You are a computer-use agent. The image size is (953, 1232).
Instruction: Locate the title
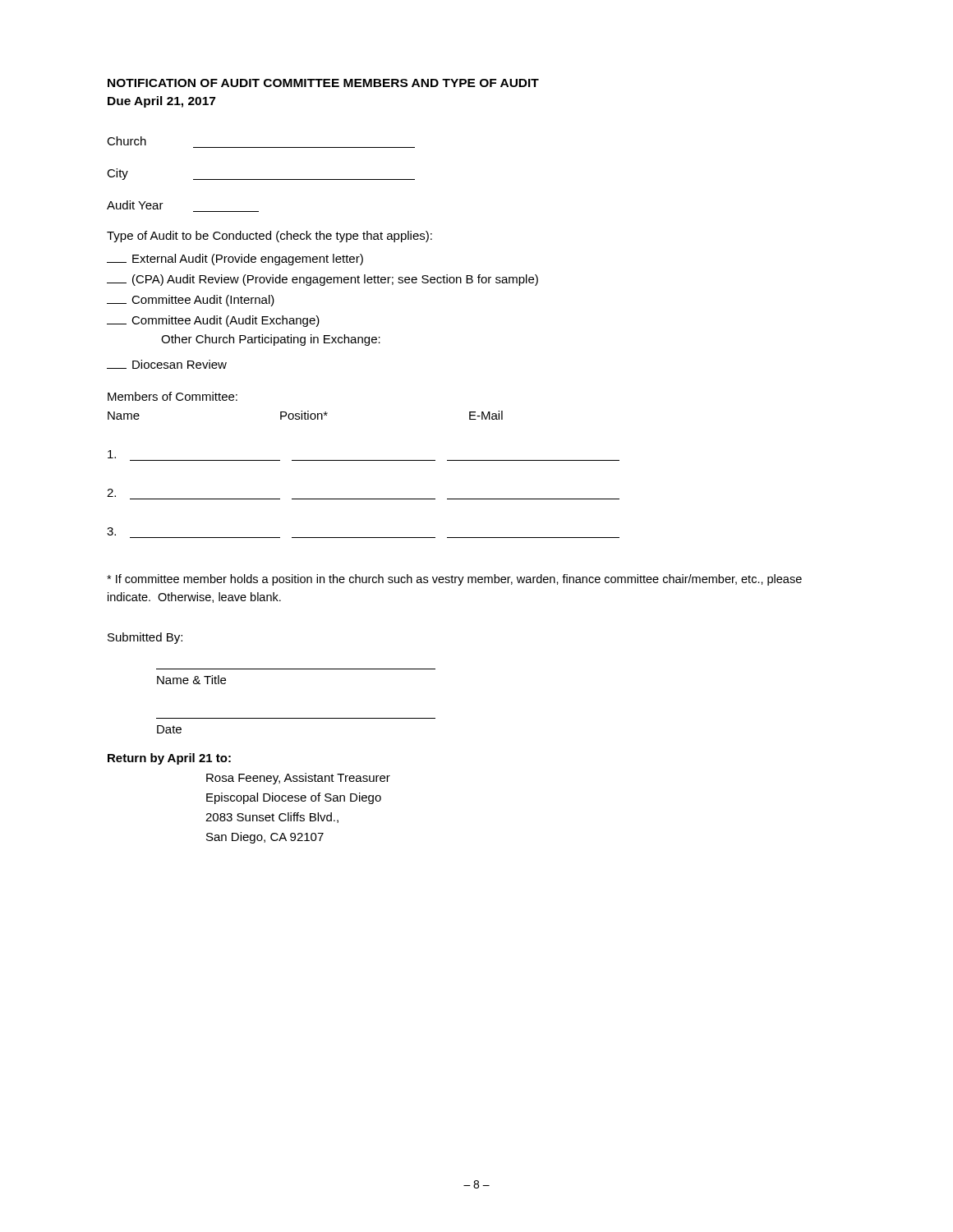(x=323, y=91)
